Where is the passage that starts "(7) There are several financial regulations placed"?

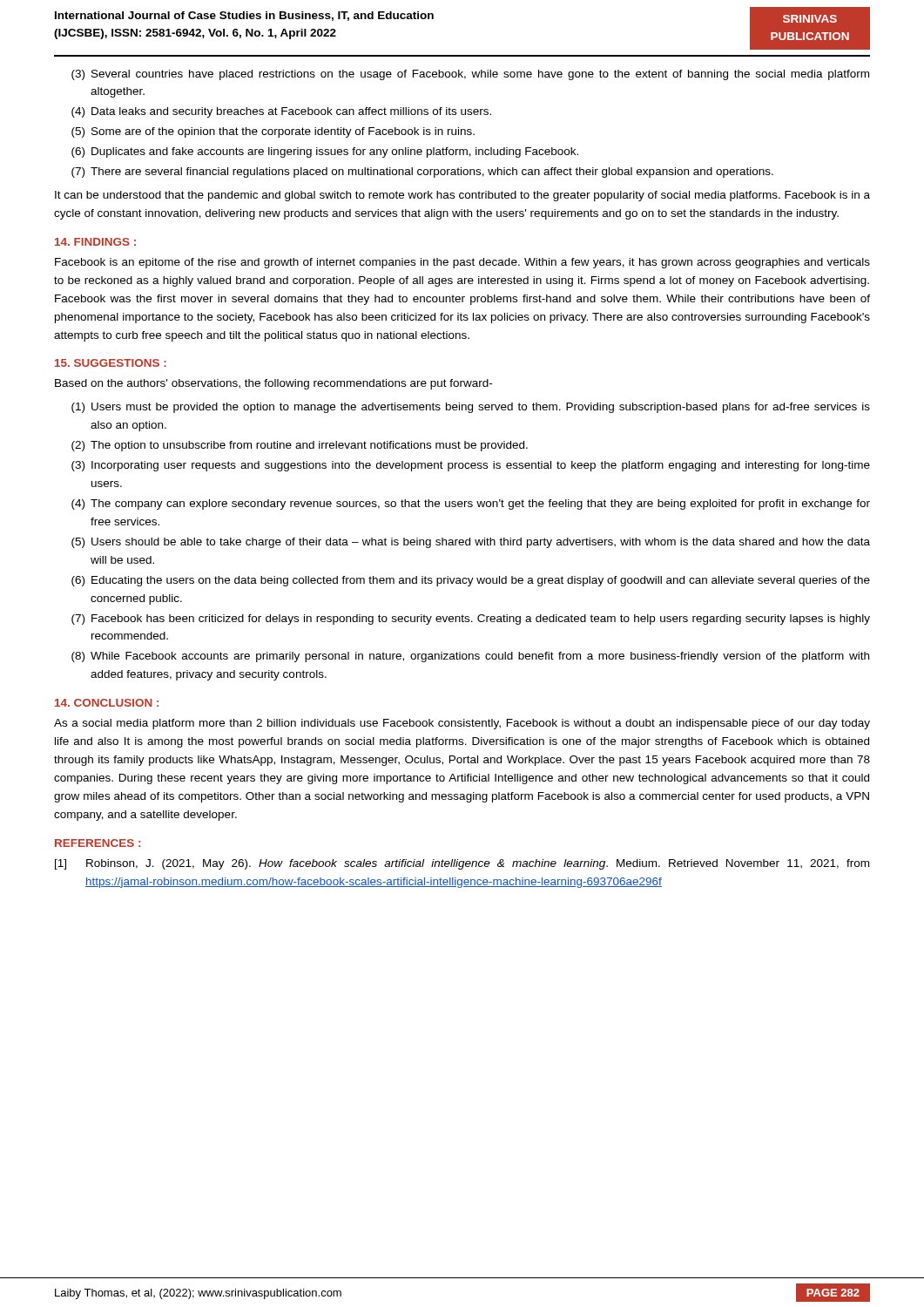pyautogui.click(x=462, y=172)
